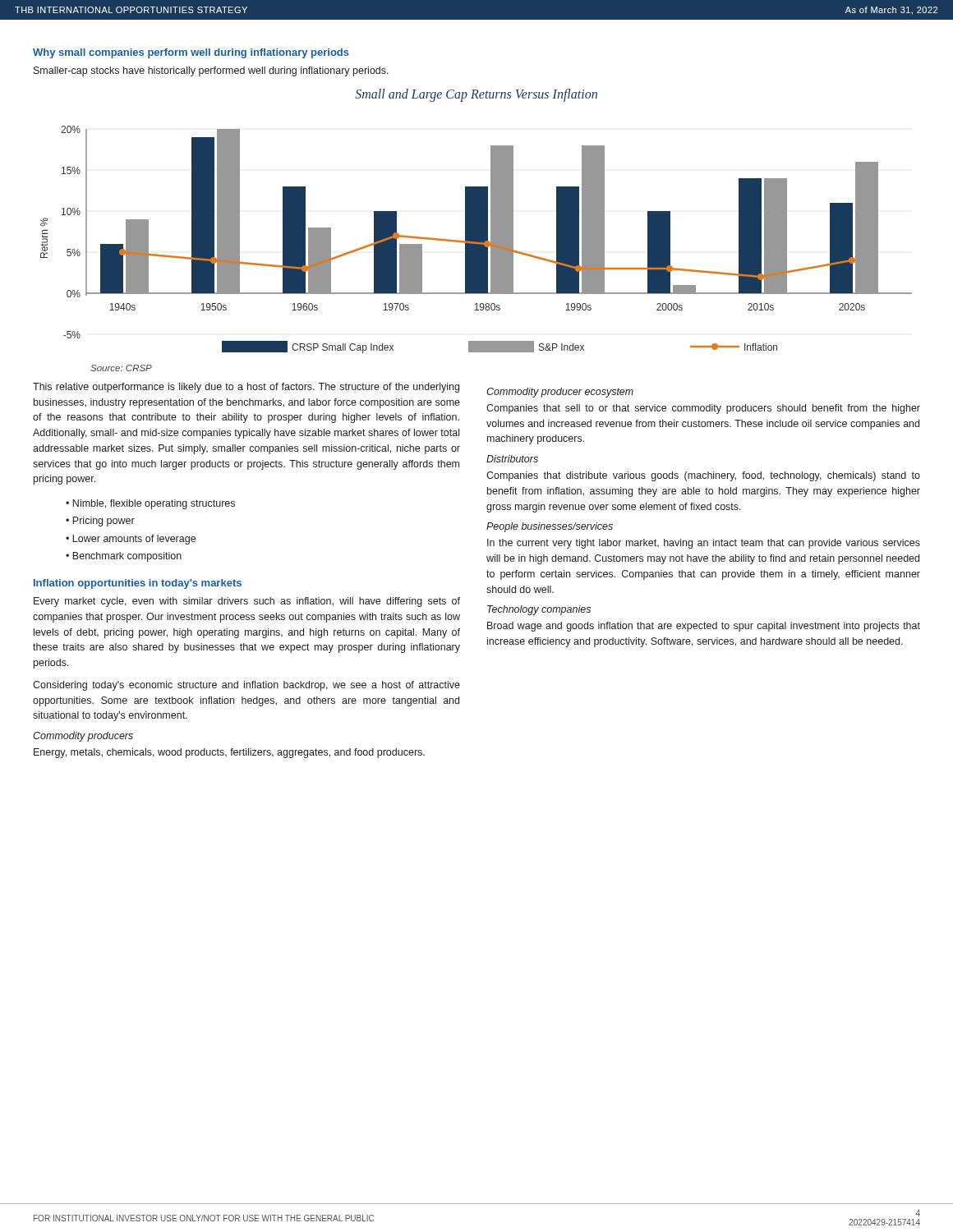
Task: Point to the passage starting "People businesses/services"
Action: 550,527
